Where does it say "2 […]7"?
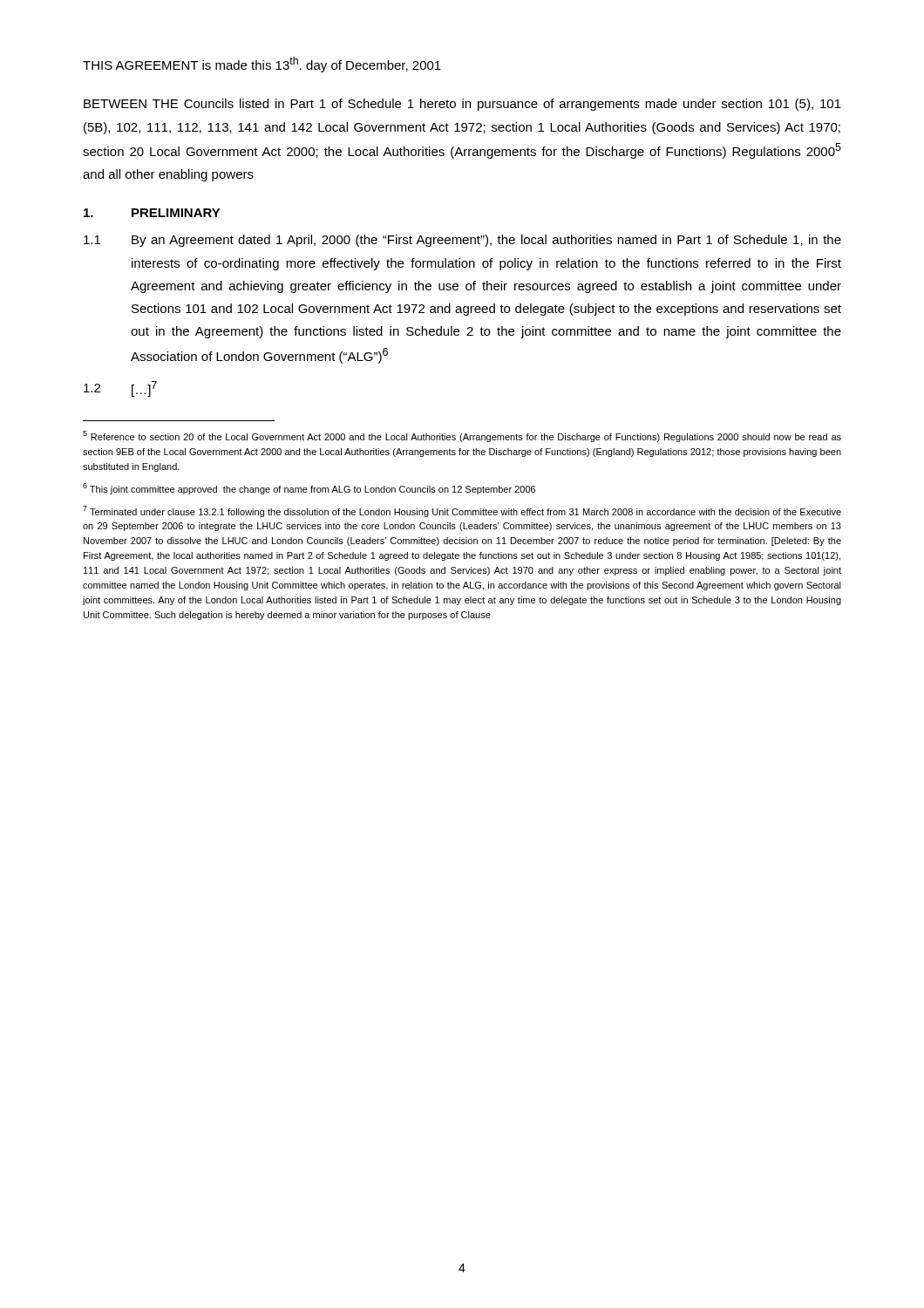The width and height of the screenshot is (924, 1308). (x=149, y=388)
